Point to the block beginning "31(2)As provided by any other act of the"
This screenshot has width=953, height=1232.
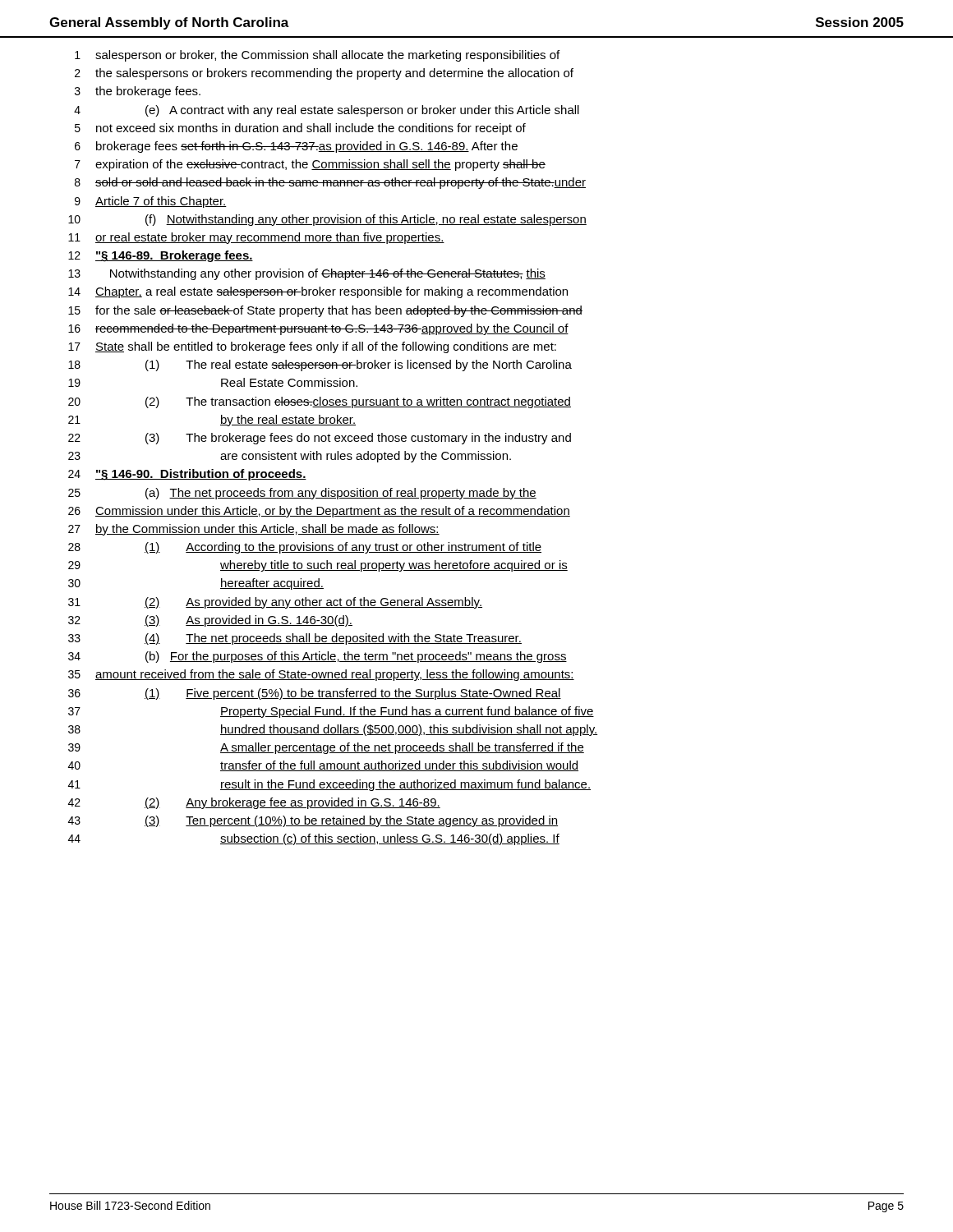click(476, 602)
